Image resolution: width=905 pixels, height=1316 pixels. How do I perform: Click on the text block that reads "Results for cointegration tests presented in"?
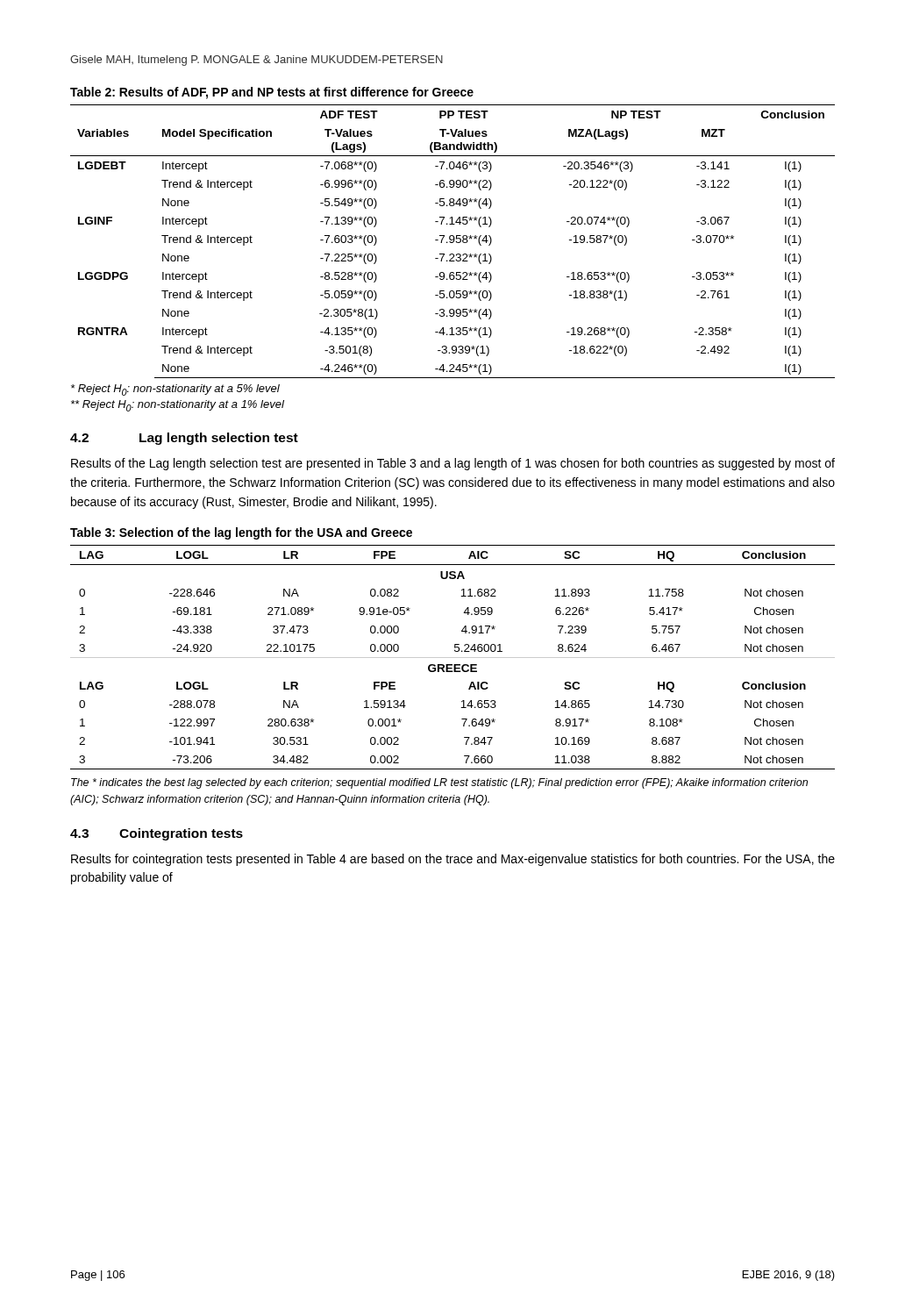click(452, 868)
